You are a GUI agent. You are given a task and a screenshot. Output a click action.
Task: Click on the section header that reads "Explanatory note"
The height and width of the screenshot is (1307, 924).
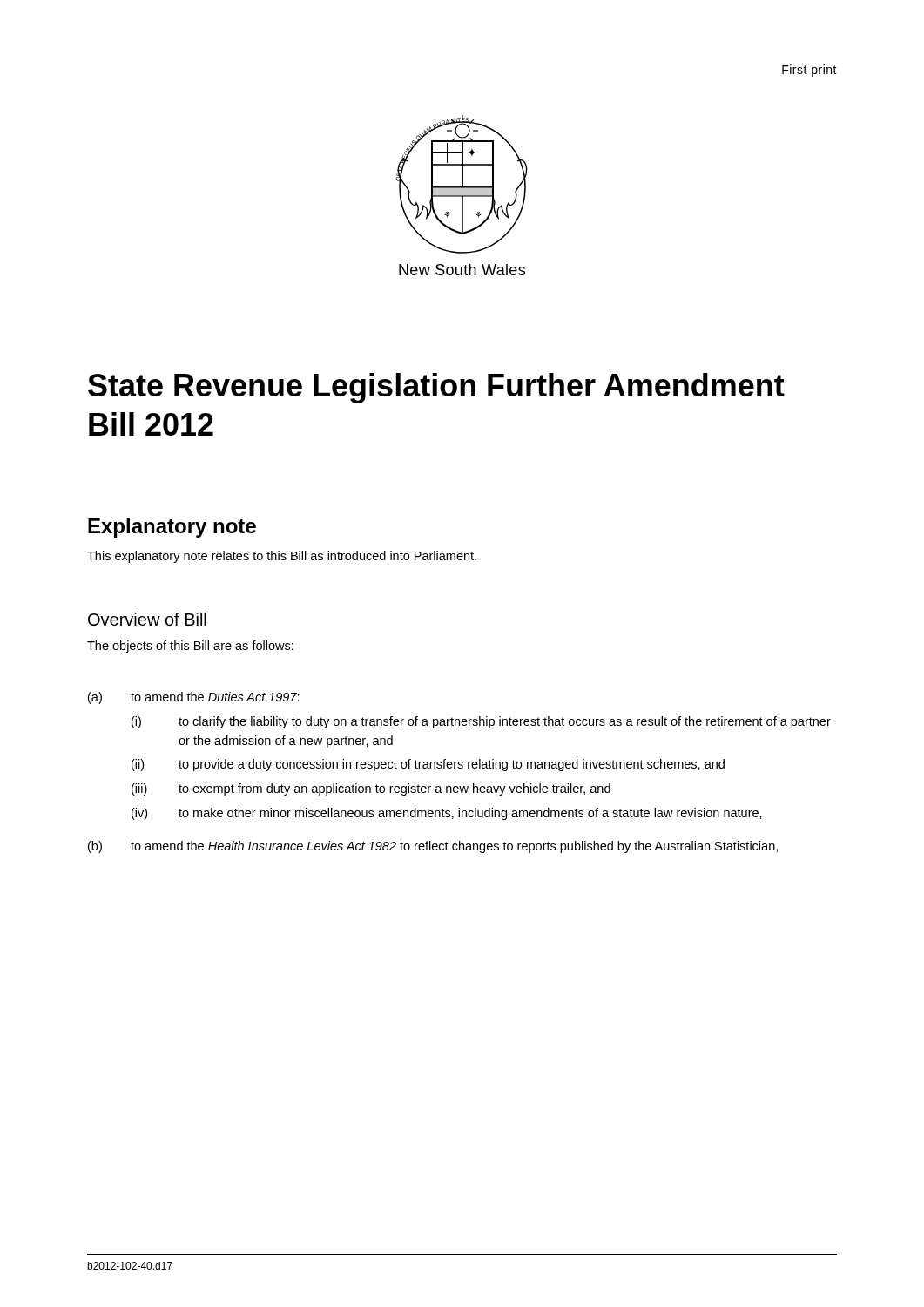click(x=172, y=528)
